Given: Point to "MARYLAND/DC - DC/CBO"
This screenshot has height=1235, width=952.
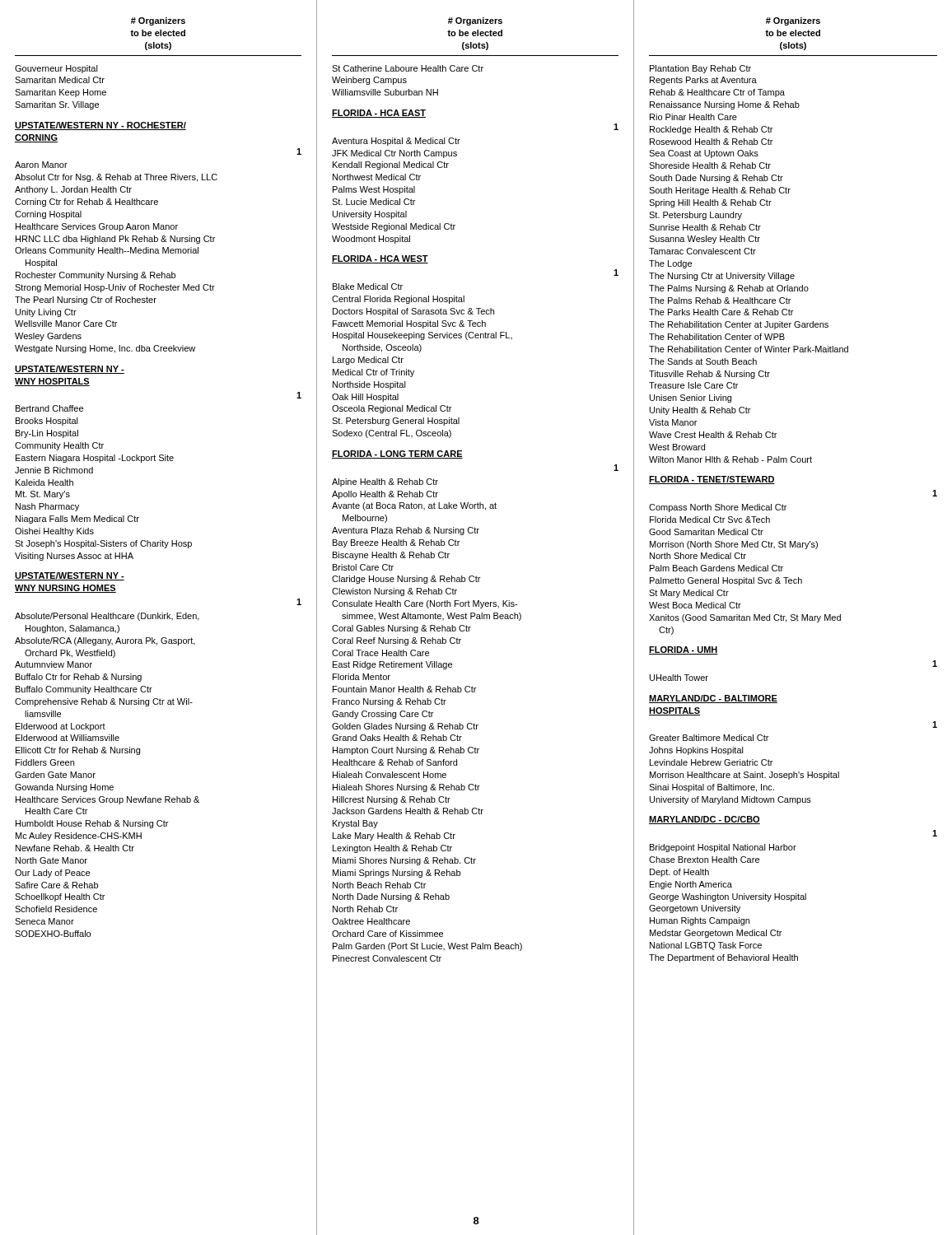Looking at the screenshot, I should coord(704,820).
